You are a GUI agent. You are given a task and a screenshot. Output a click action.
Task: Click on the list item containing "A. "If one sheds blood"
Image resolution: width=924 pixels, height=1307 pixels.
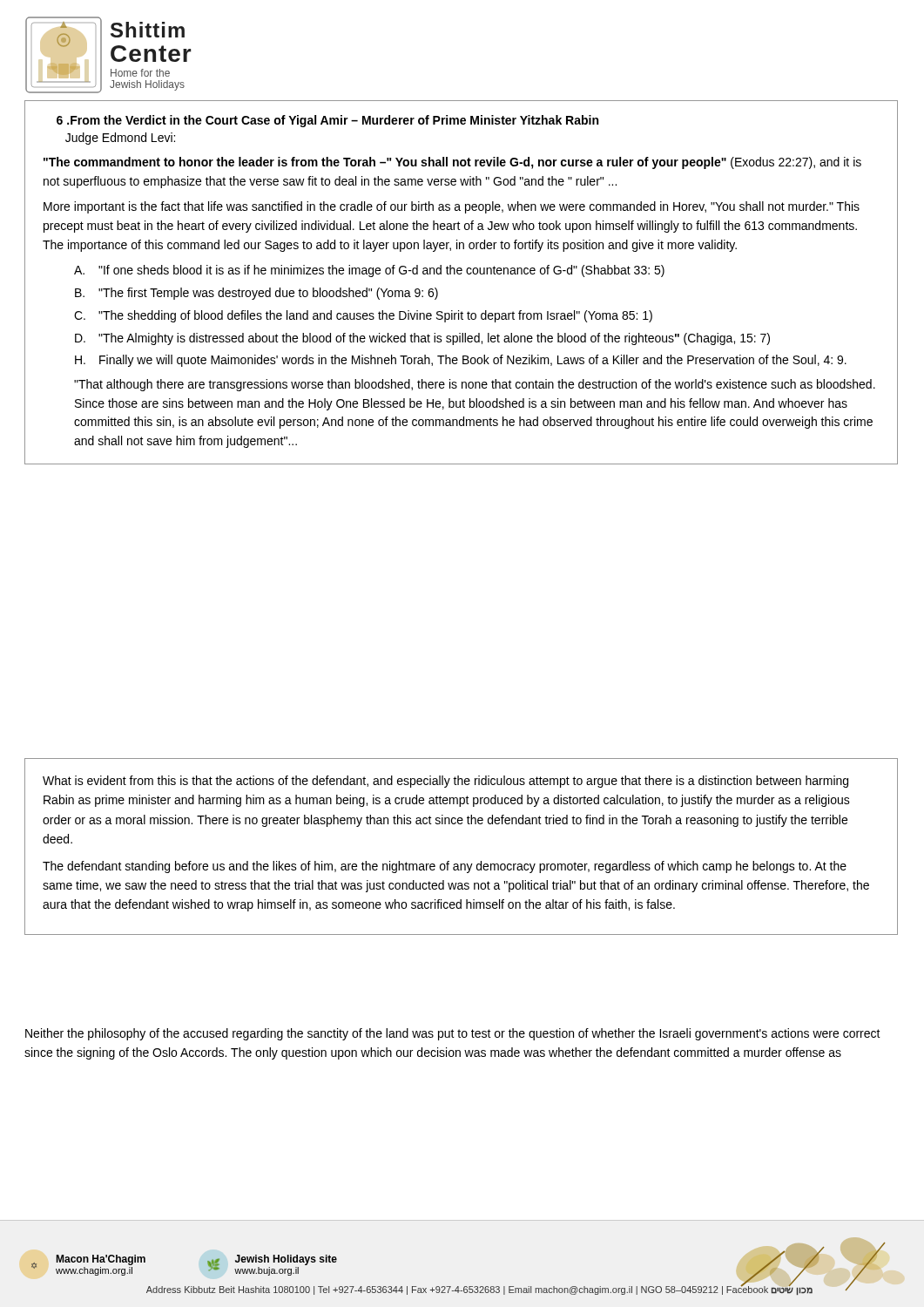click(477, 271)
